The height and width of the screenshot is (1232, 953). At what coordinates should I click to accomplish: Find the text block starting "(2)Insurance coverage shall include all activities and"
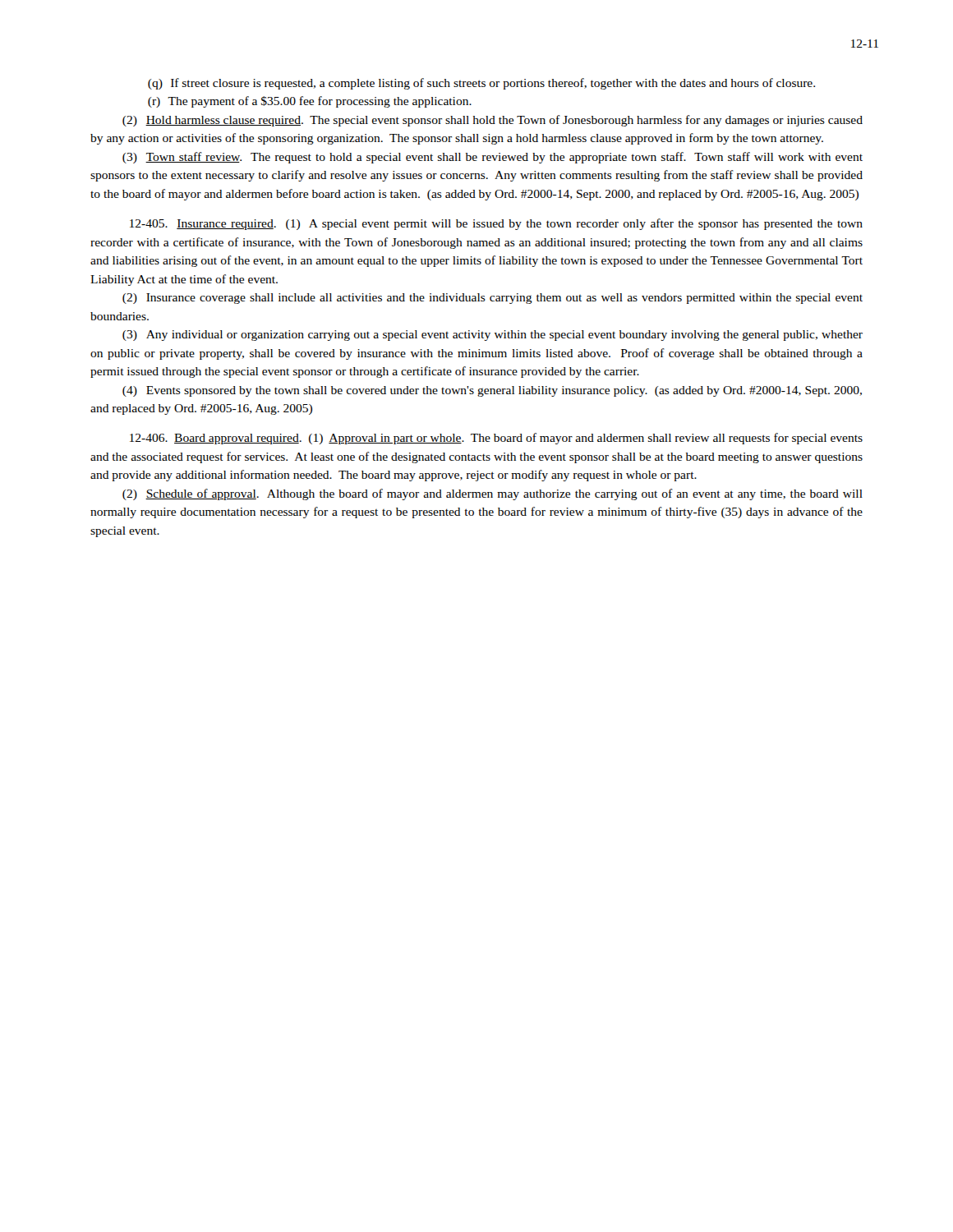coord(476,307)
